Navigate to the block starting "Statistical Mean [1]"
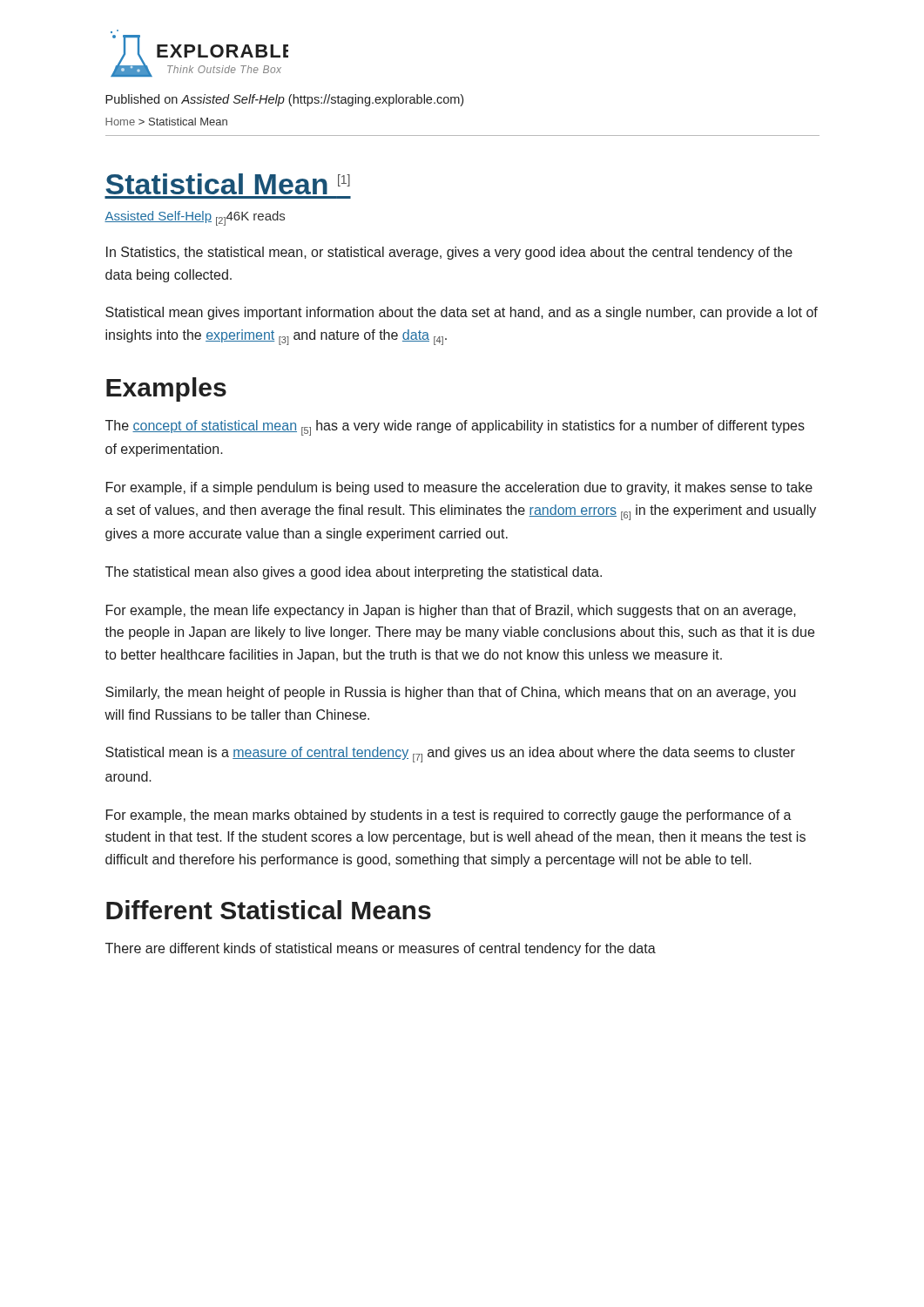Screen dimensions: 1307x924 coord(228,184)
